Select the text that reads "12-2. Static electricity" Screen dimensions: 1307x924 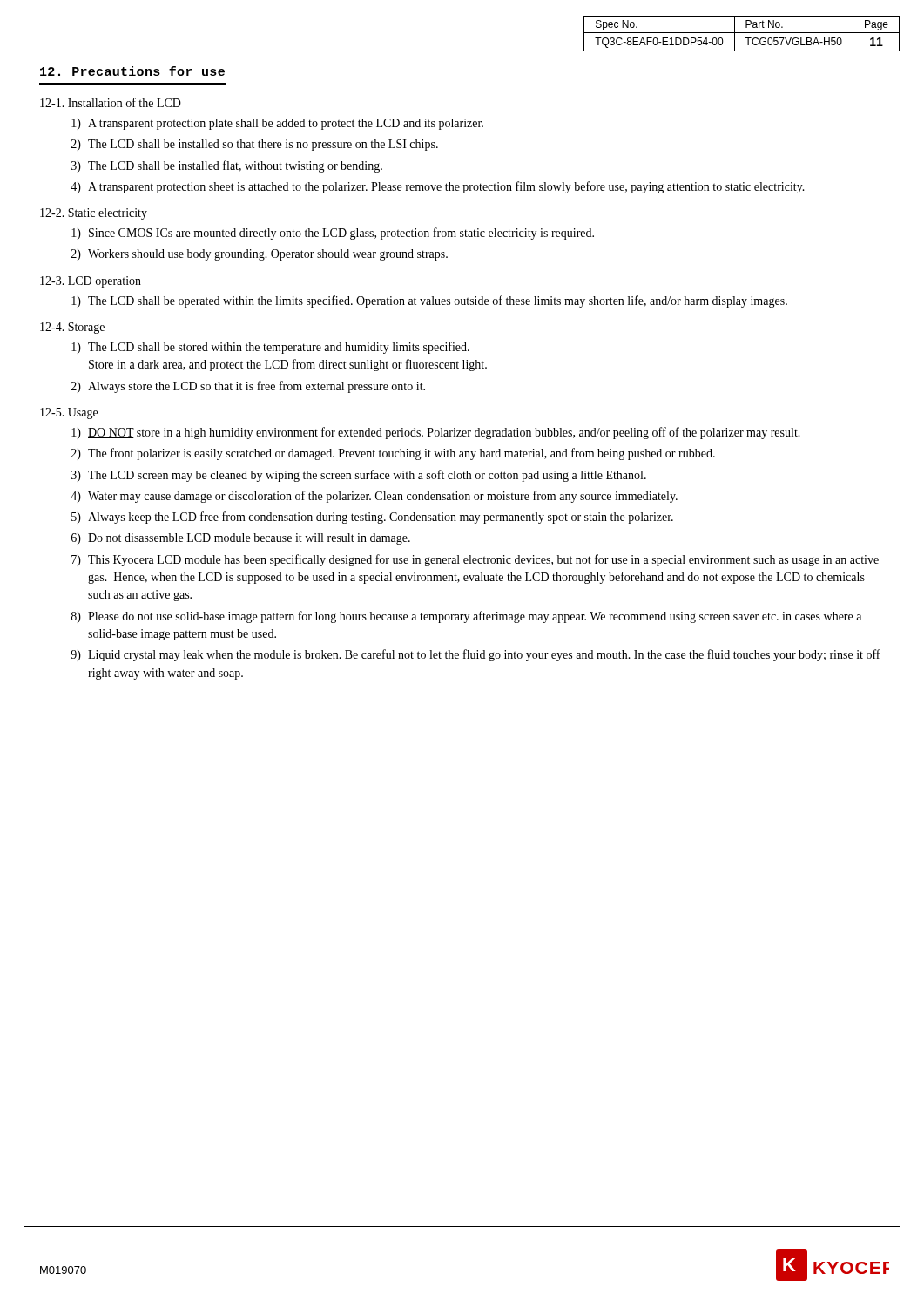93,213
